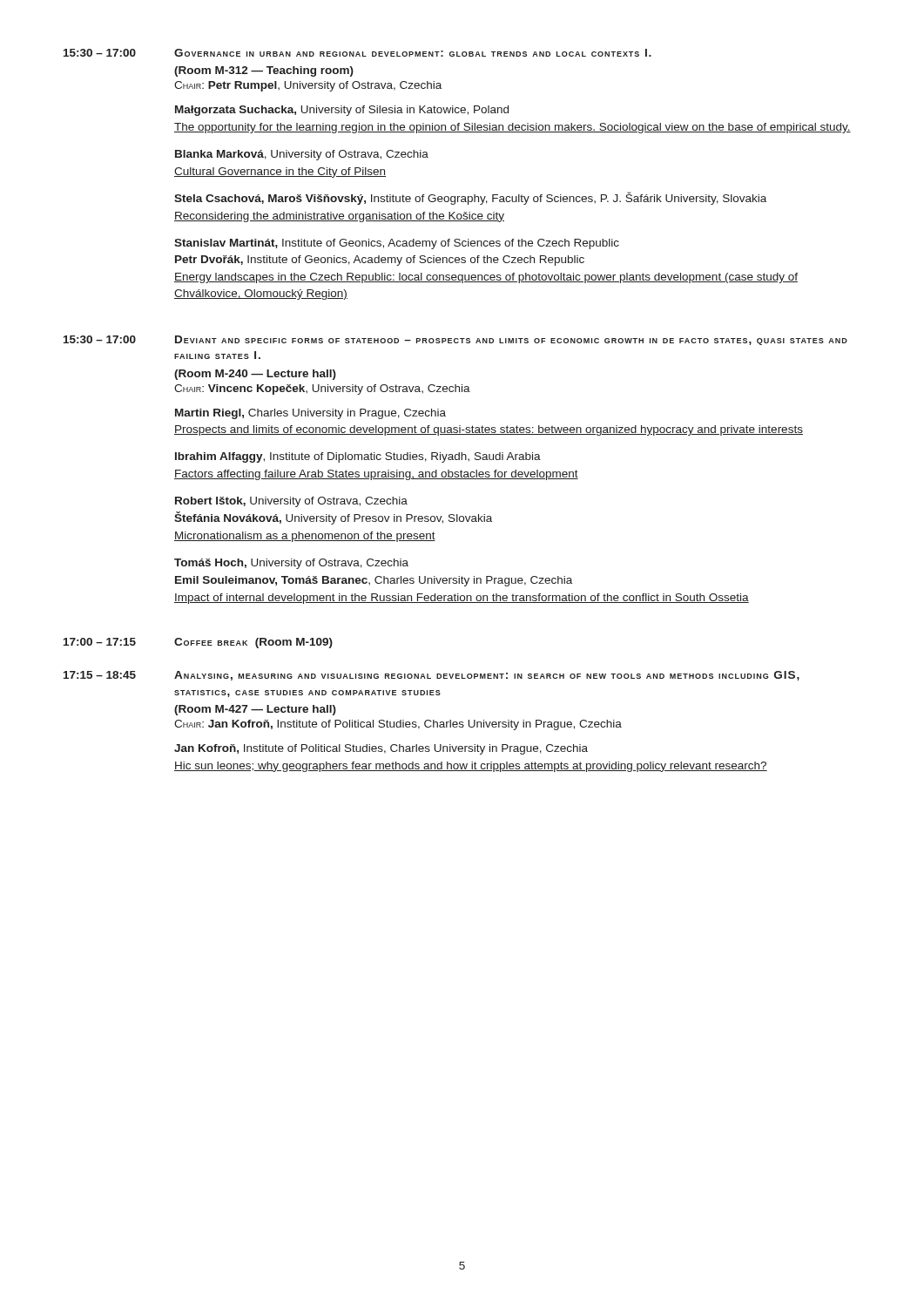Image resolution: width=924 pixels, height=1307 pixels.
Task: Locate the text "17:15 – 18:45"
Action: 99,675
